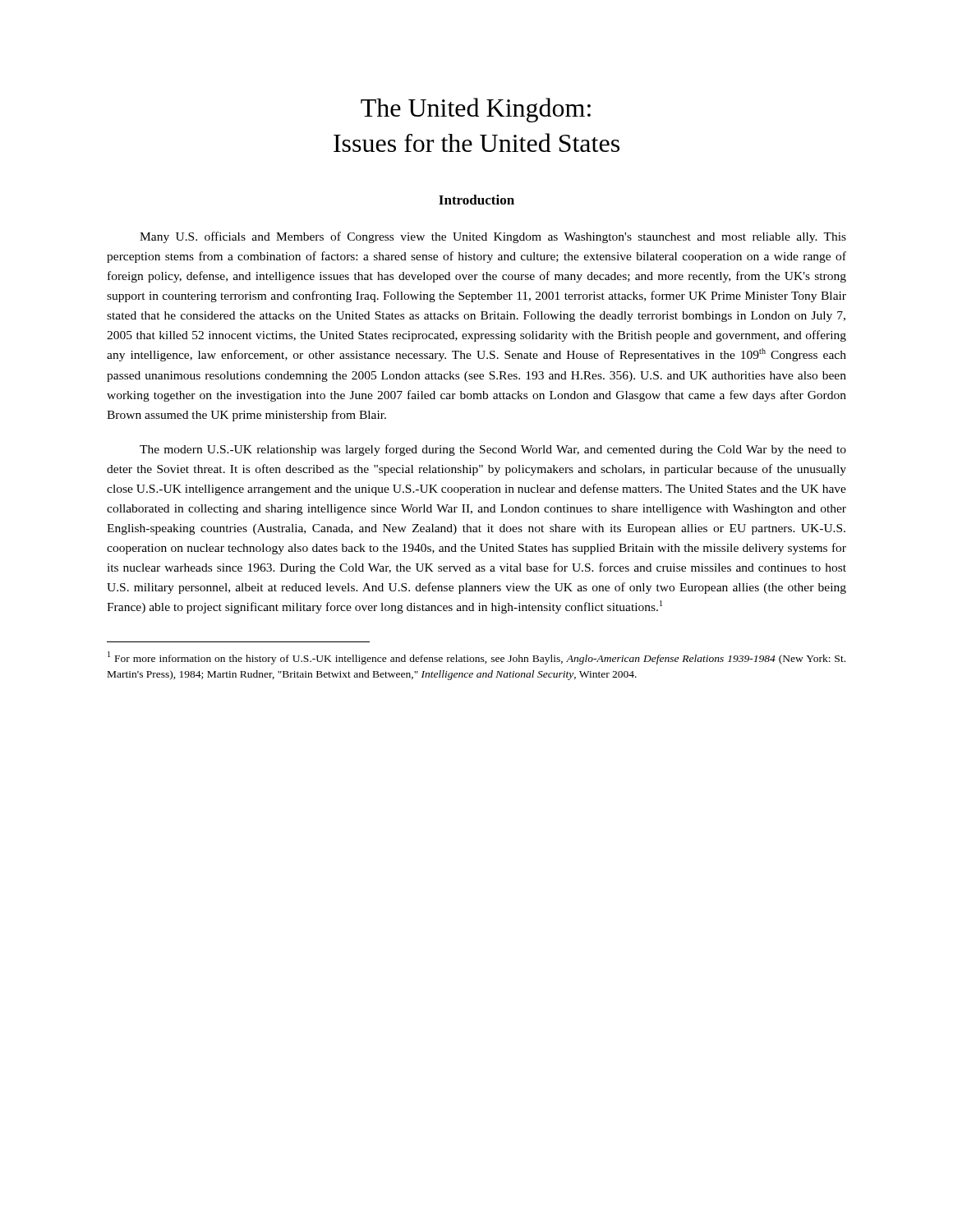
Task: Select the passage starting "The modern U.S.-UK relationship"
Action: [476, 528]
